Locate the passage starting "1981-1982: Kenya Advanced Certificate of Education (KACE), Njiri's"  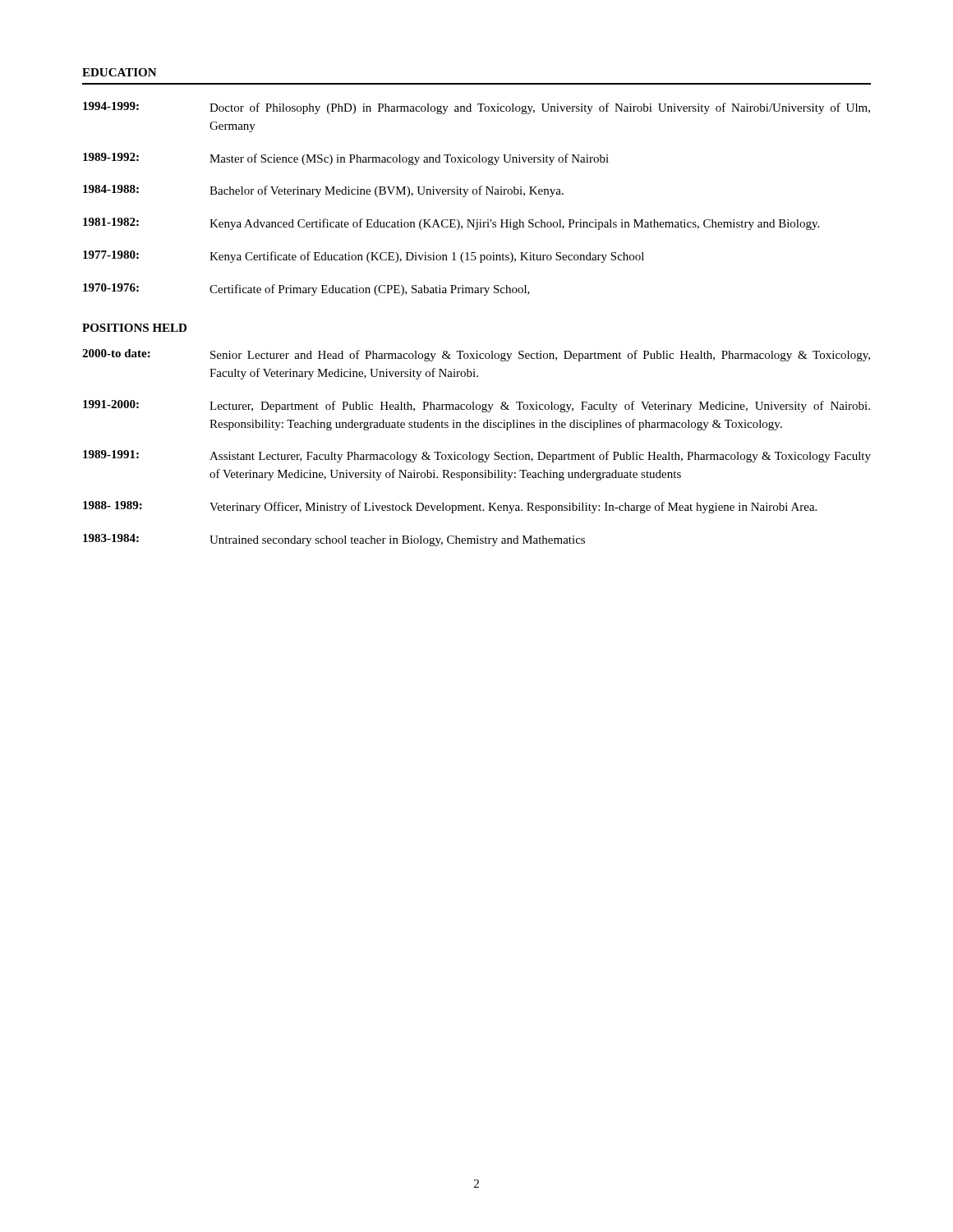pos(476,224)
